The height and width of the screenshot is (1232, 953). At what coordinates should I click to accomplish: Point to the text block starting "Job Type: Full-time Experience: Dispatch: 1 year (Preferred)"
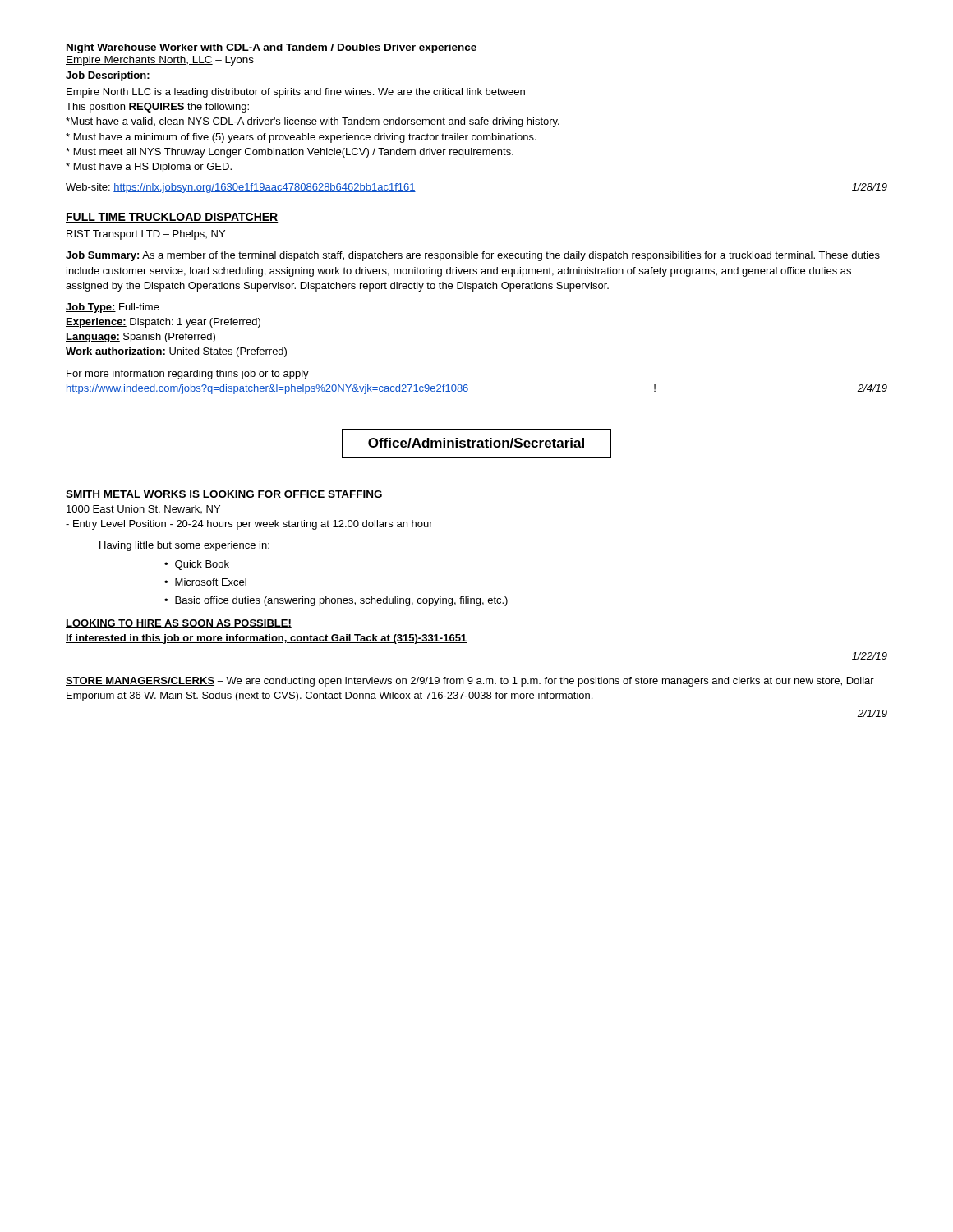pos(177,329)
